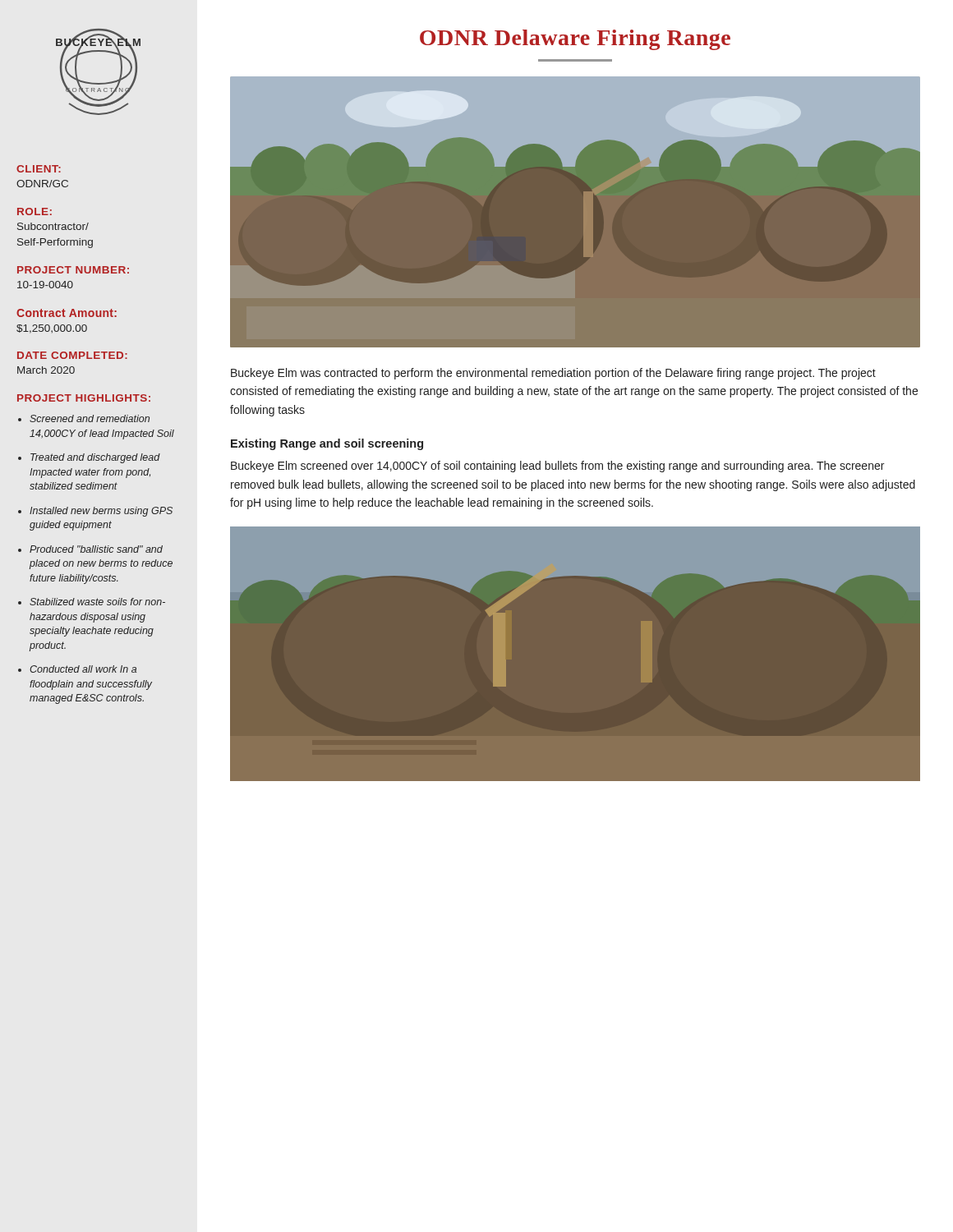The image size is (953, 1232).
Task: Point to "ODNR Delaware Firing Range"
Action: pos(575,37)
